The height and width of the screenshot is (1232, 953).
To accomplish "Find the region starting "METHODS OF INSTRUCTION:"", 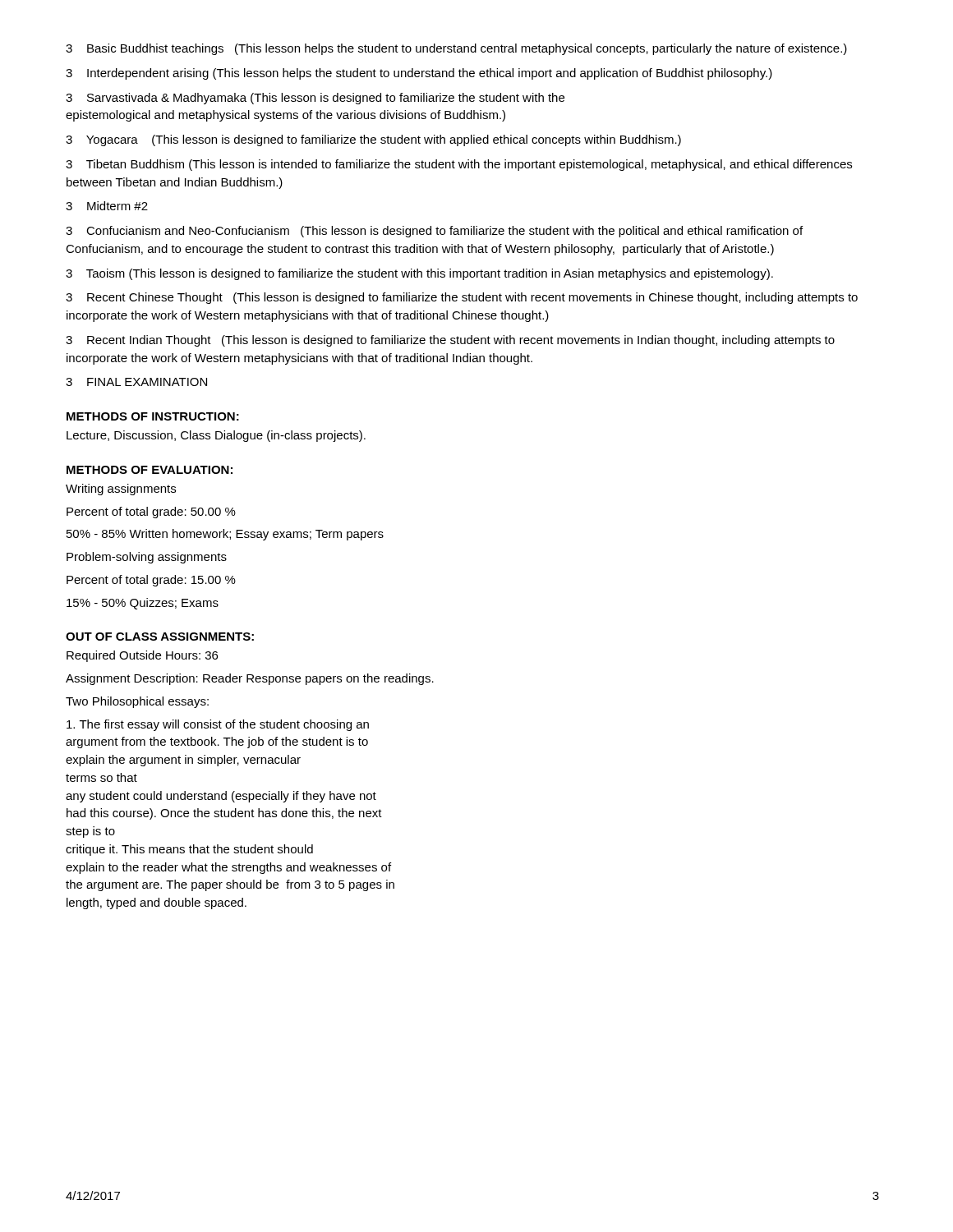I will point(153,416).
